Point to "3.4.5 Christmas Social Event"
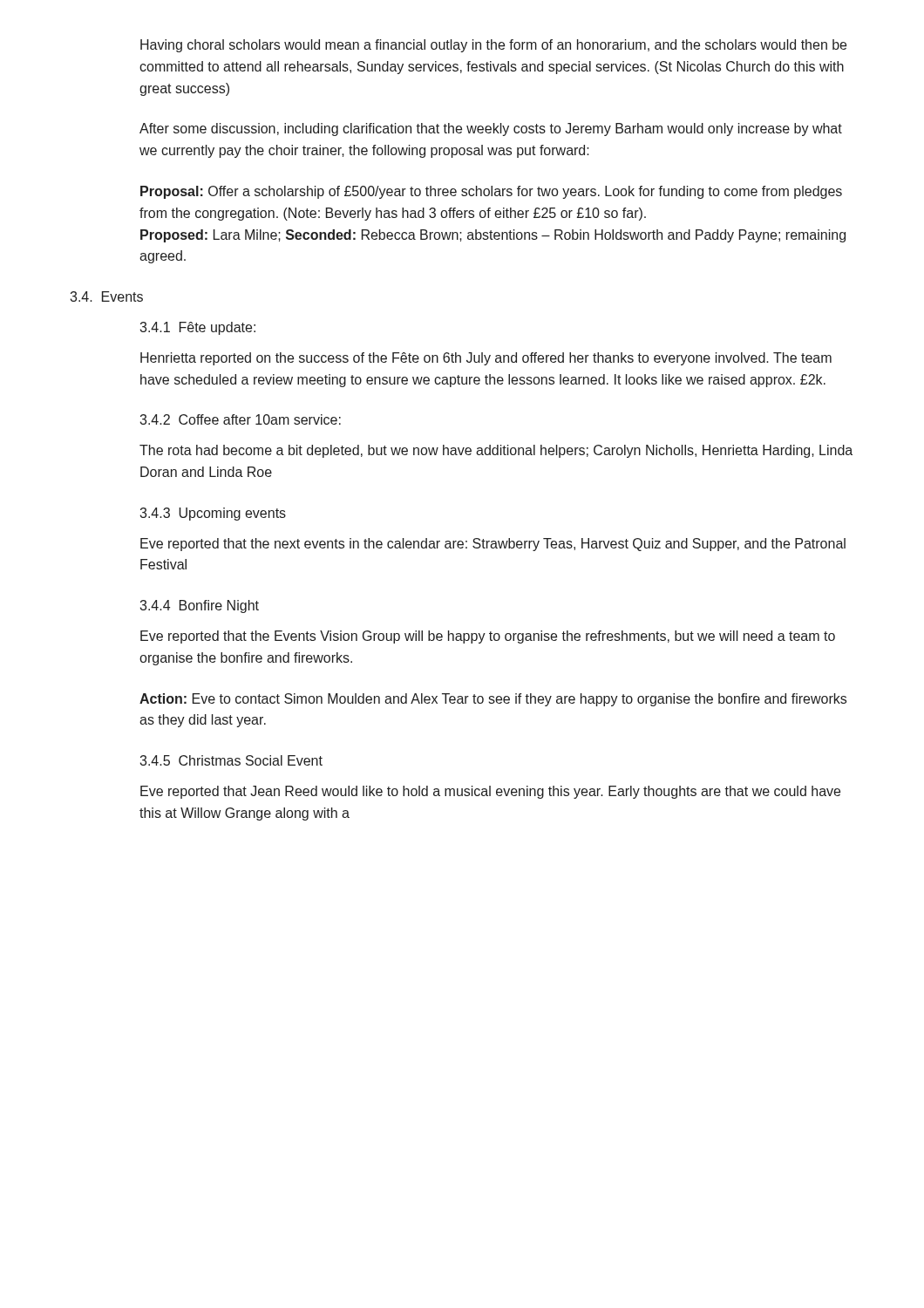 231,761
